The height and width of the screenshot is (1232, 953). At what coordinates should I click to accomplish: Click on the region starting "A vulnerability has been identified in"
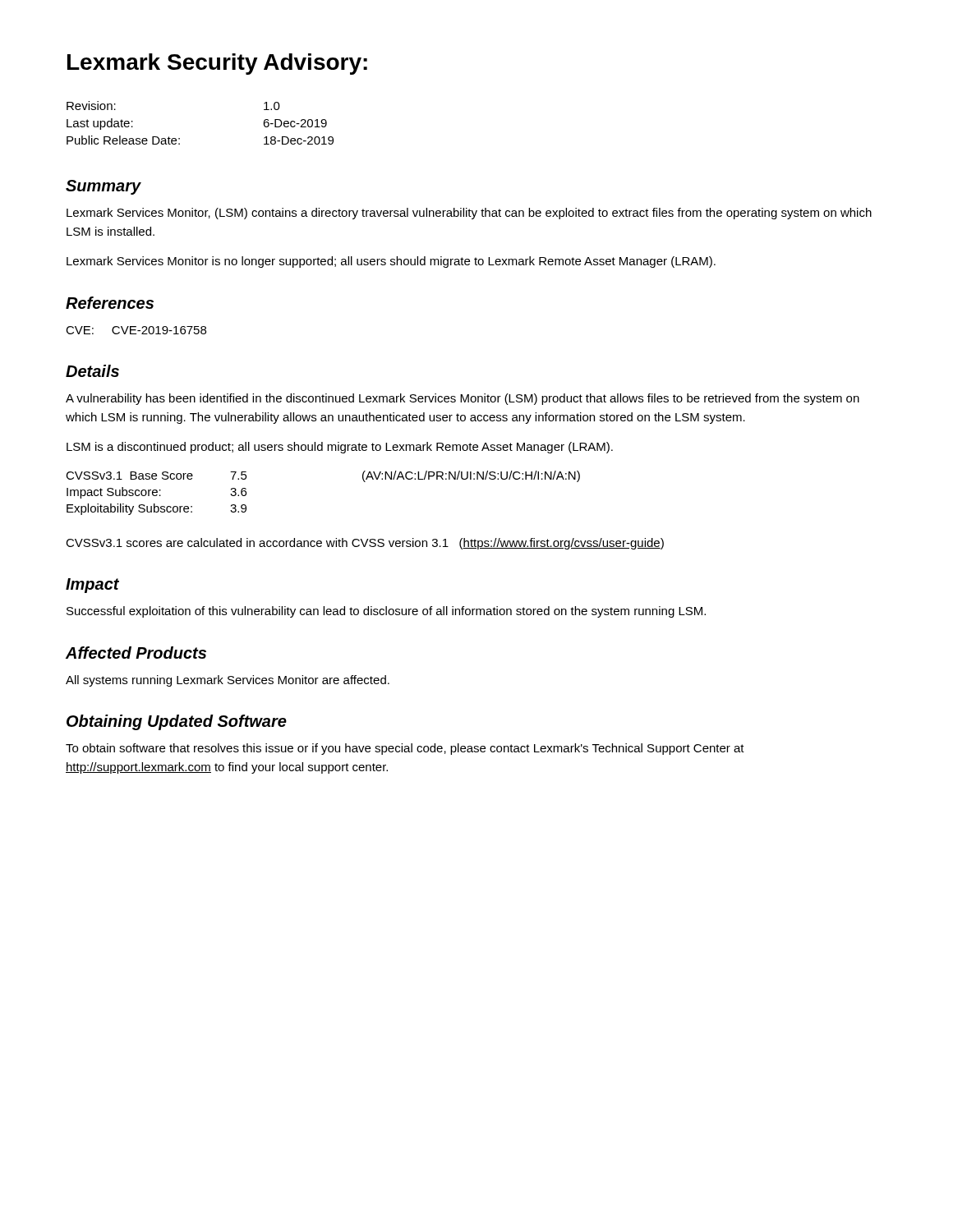pos(463,407)
